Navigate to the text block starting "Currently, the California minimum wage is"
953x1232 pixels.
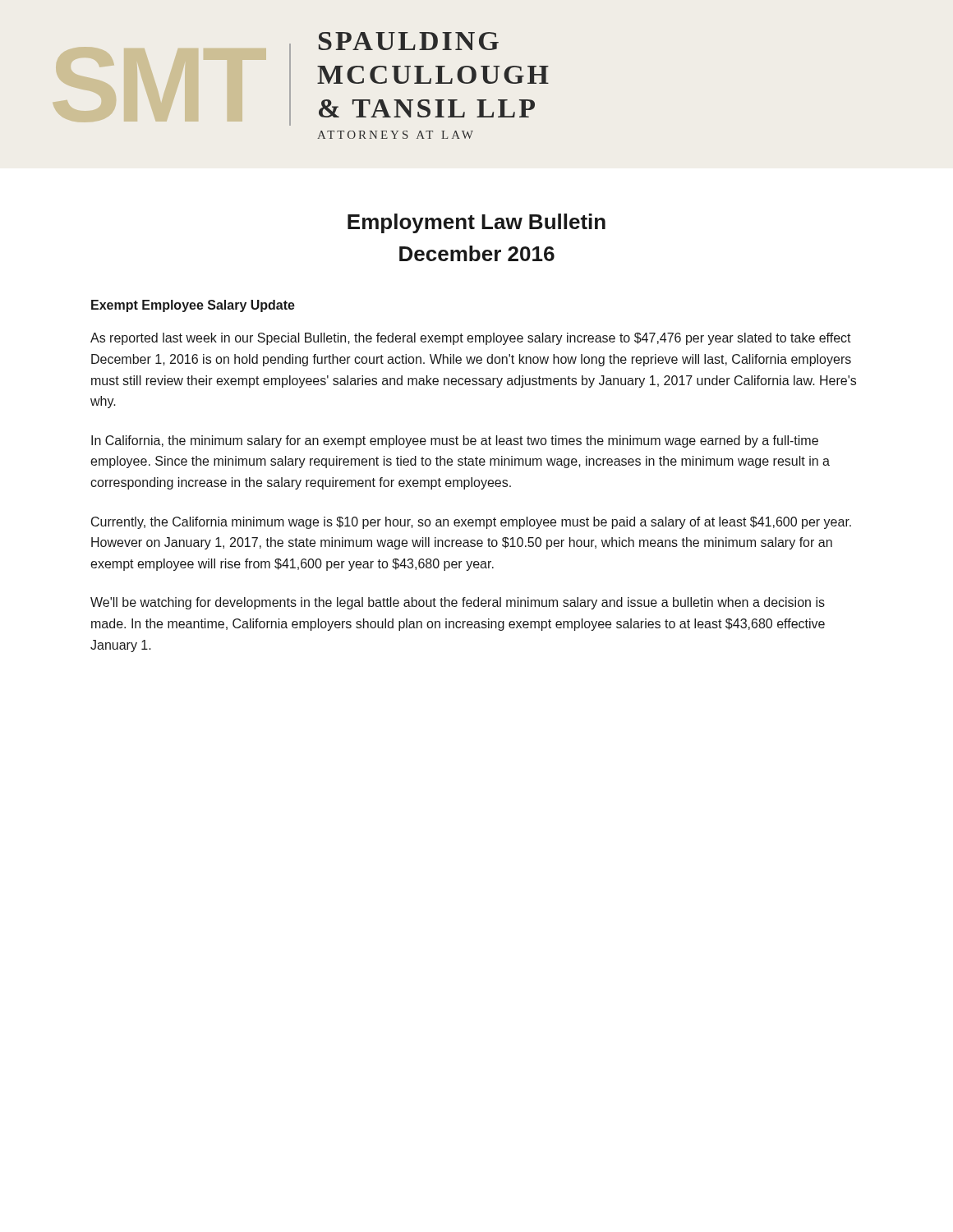point(471,543)
